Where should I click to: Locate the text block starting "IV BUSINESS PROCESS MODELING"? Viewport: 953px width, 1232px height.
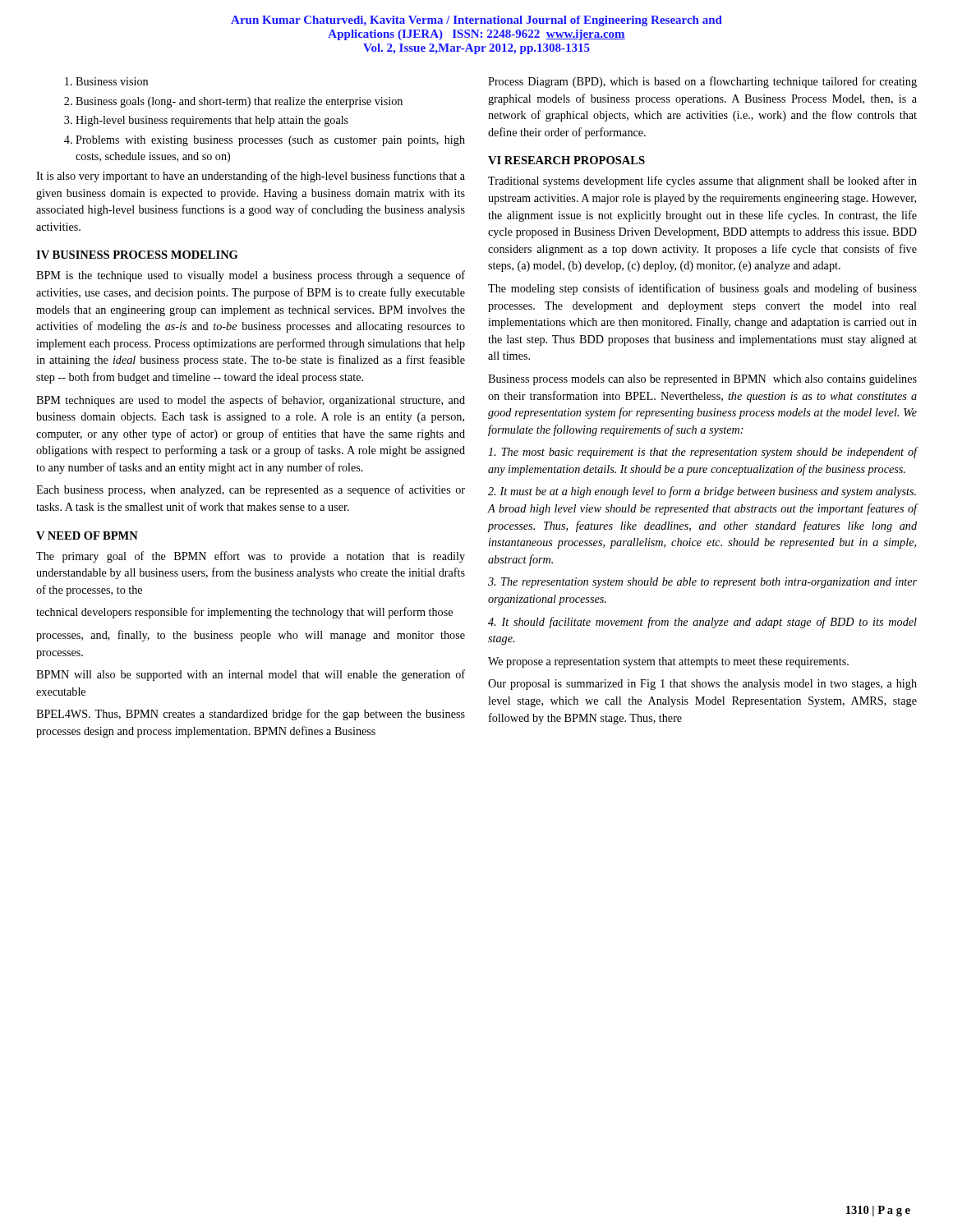(137, 255)
